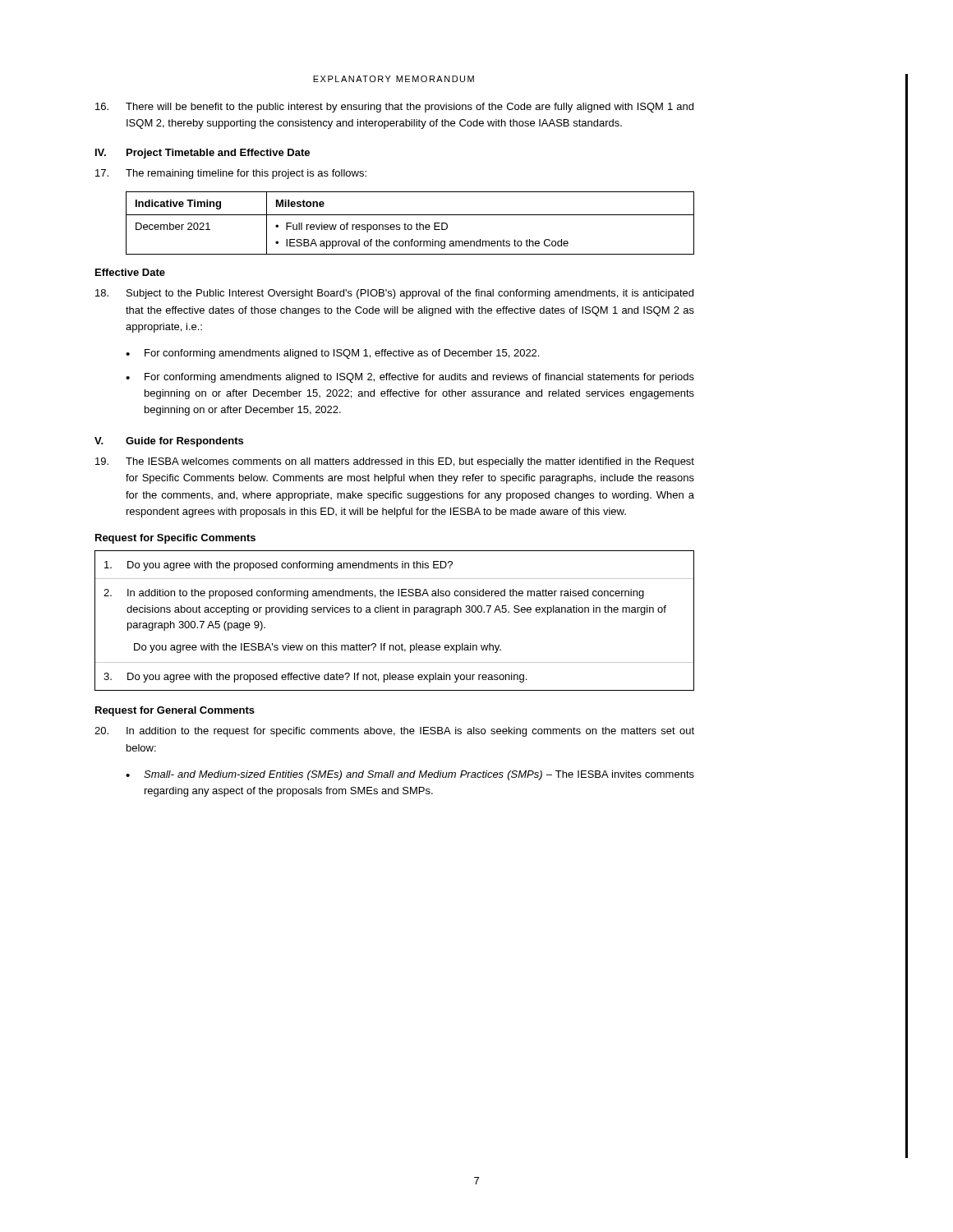
Task: Click on the text block that reads "In addition to the"
Action: pos(394,740)
